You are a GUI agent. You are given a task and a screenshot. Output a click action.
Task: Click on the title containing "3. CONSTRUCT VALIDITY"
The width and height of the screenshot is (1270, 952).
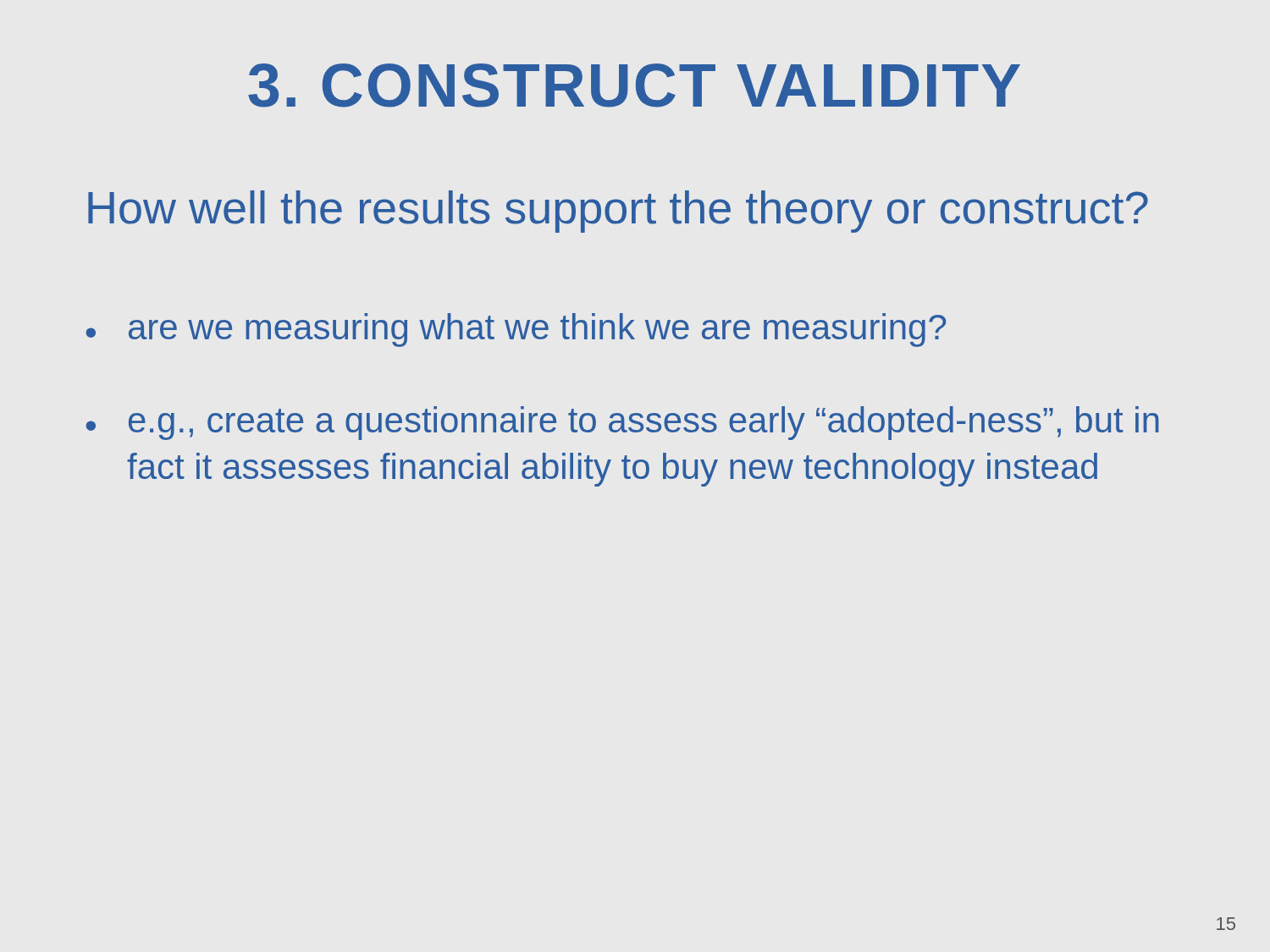point(635,85)
